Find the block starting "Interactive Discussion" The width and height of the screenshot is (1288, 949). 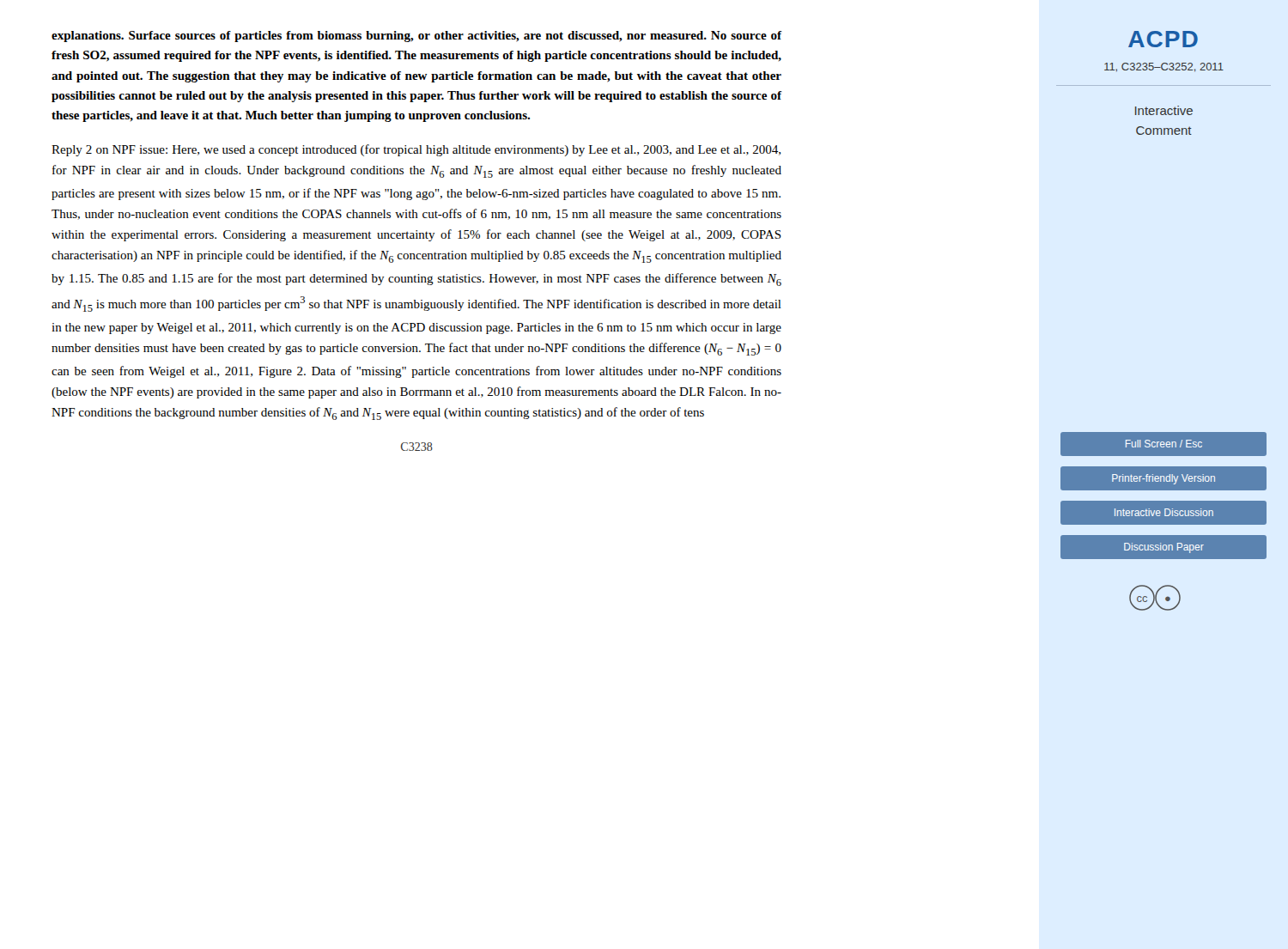pyautogui.click(x=1163, y=513)
